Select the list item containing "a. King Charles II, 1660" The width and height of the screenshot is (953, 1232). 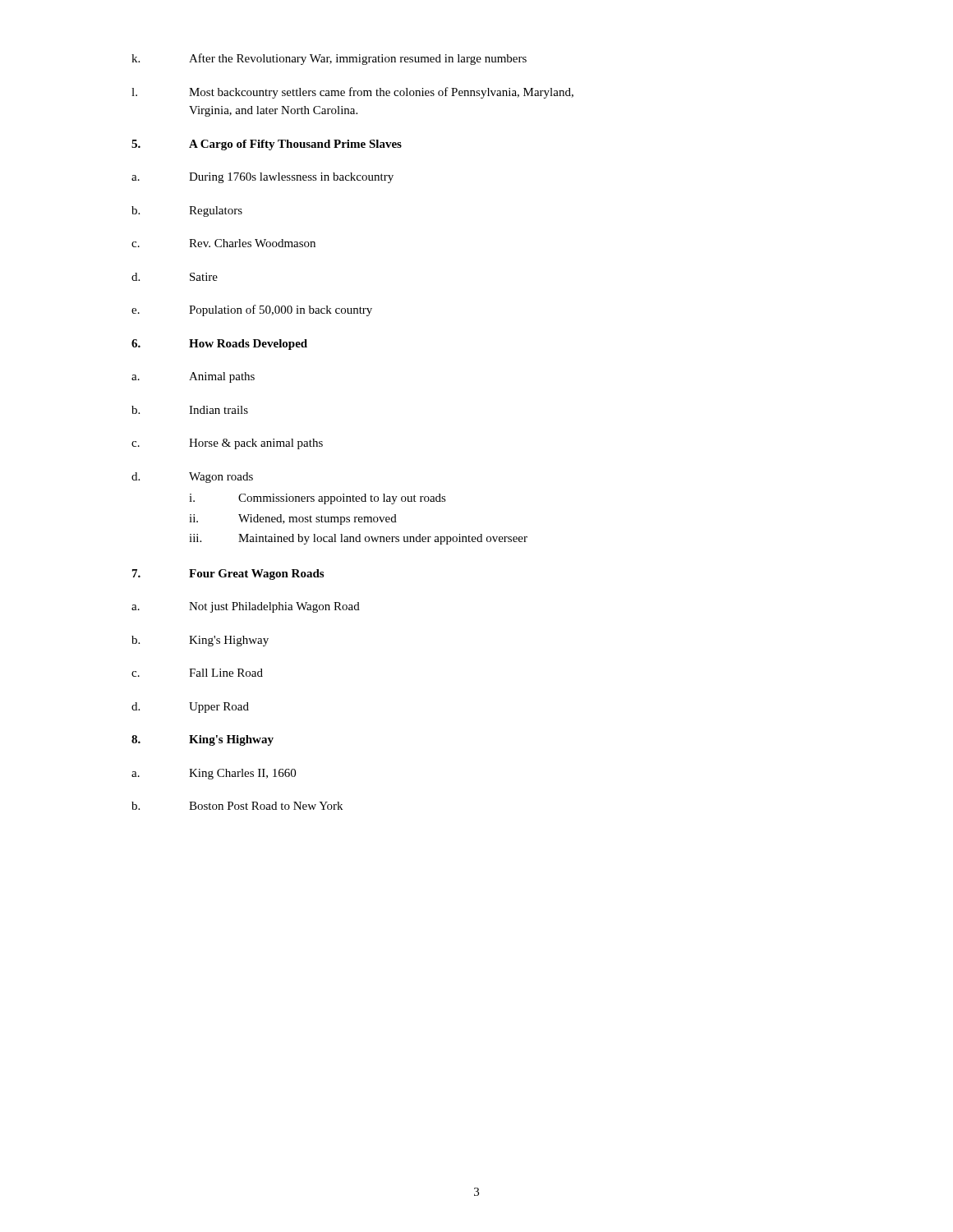point(214,774)
